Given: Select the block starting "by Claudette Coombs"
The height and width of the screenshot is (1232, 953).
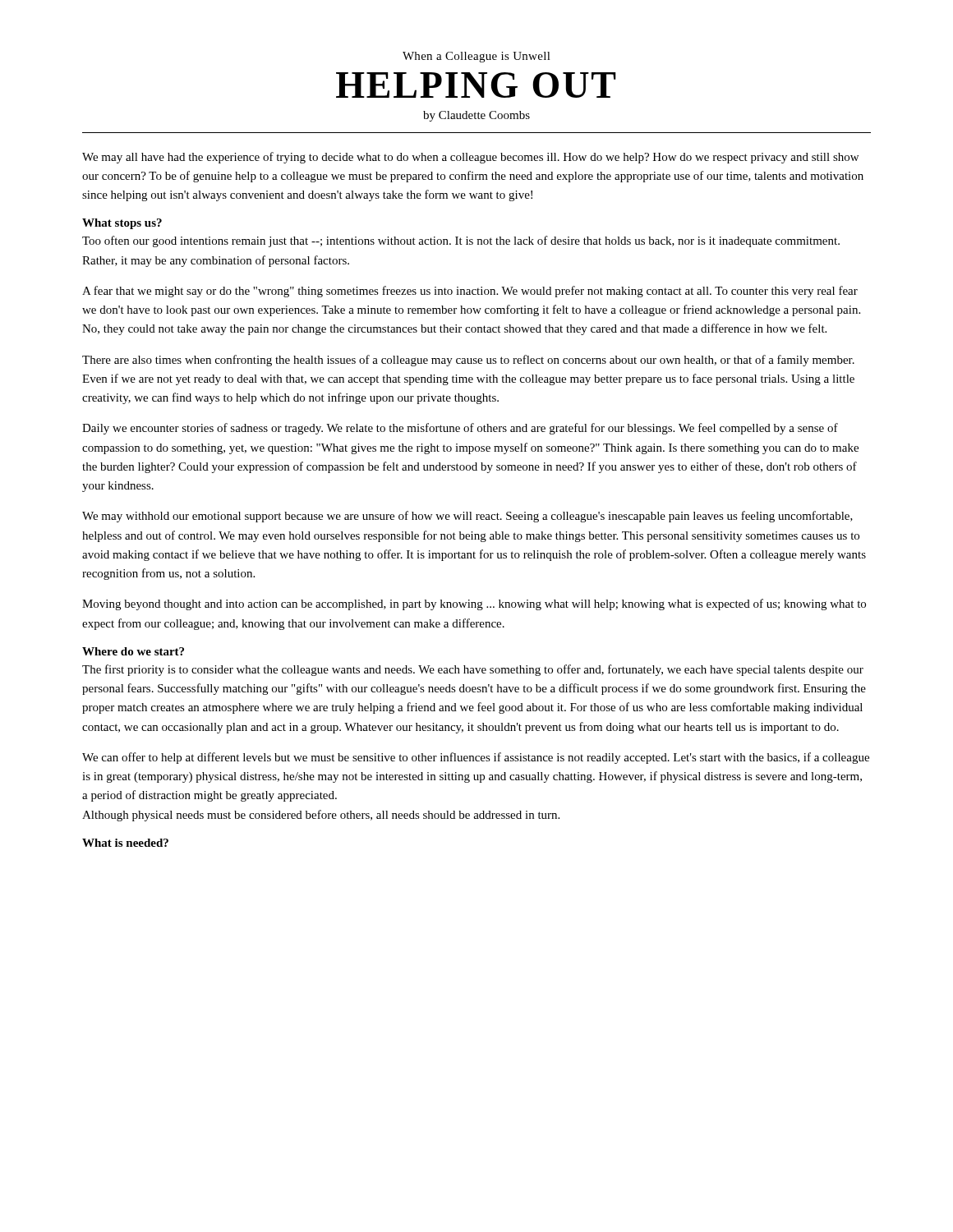Looking at the screenshot, I should click(x=476, y=115).
